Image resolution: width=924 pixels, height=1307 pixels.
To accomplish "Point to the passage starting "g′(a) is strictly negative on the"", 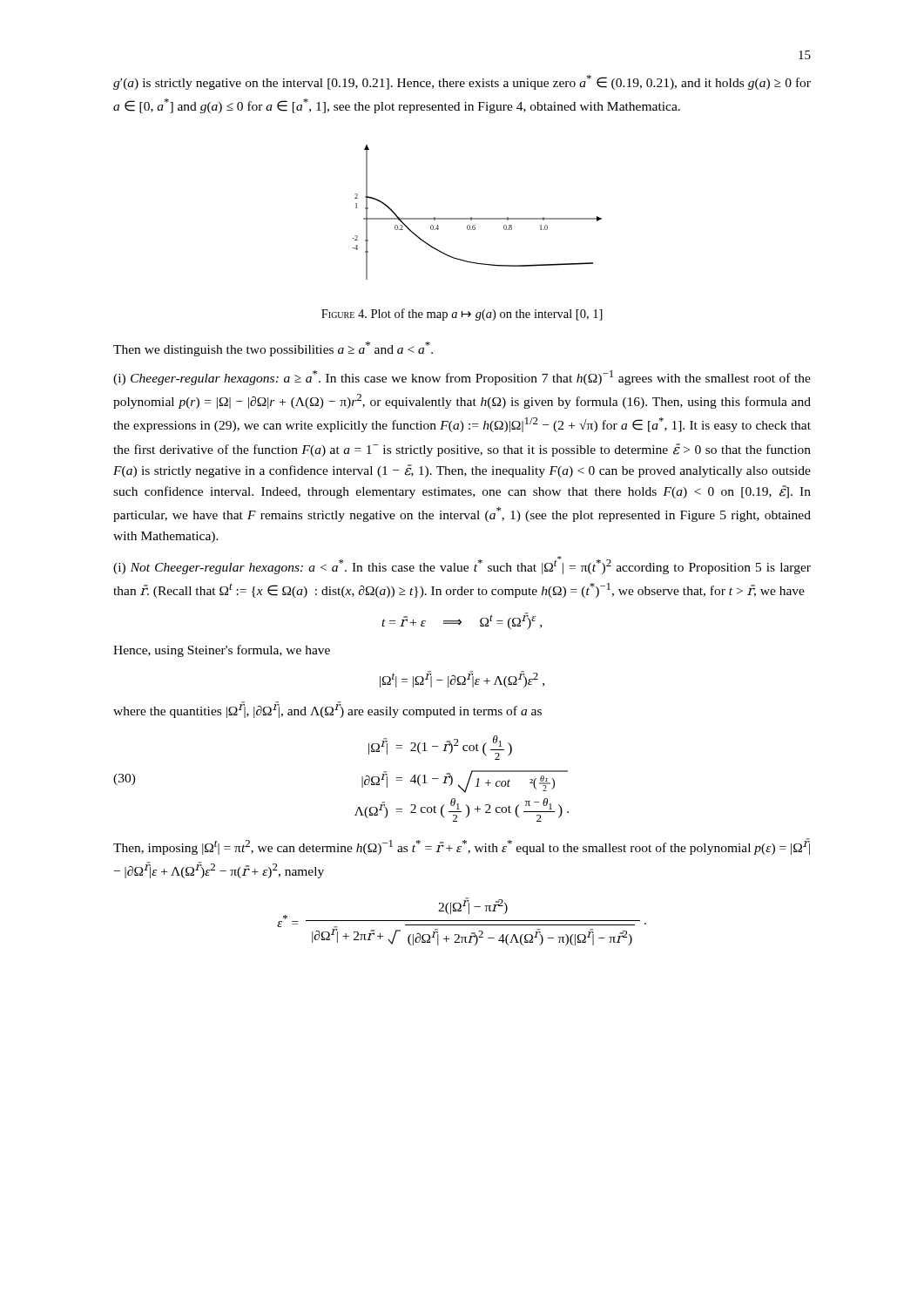I will coord(462,93).
